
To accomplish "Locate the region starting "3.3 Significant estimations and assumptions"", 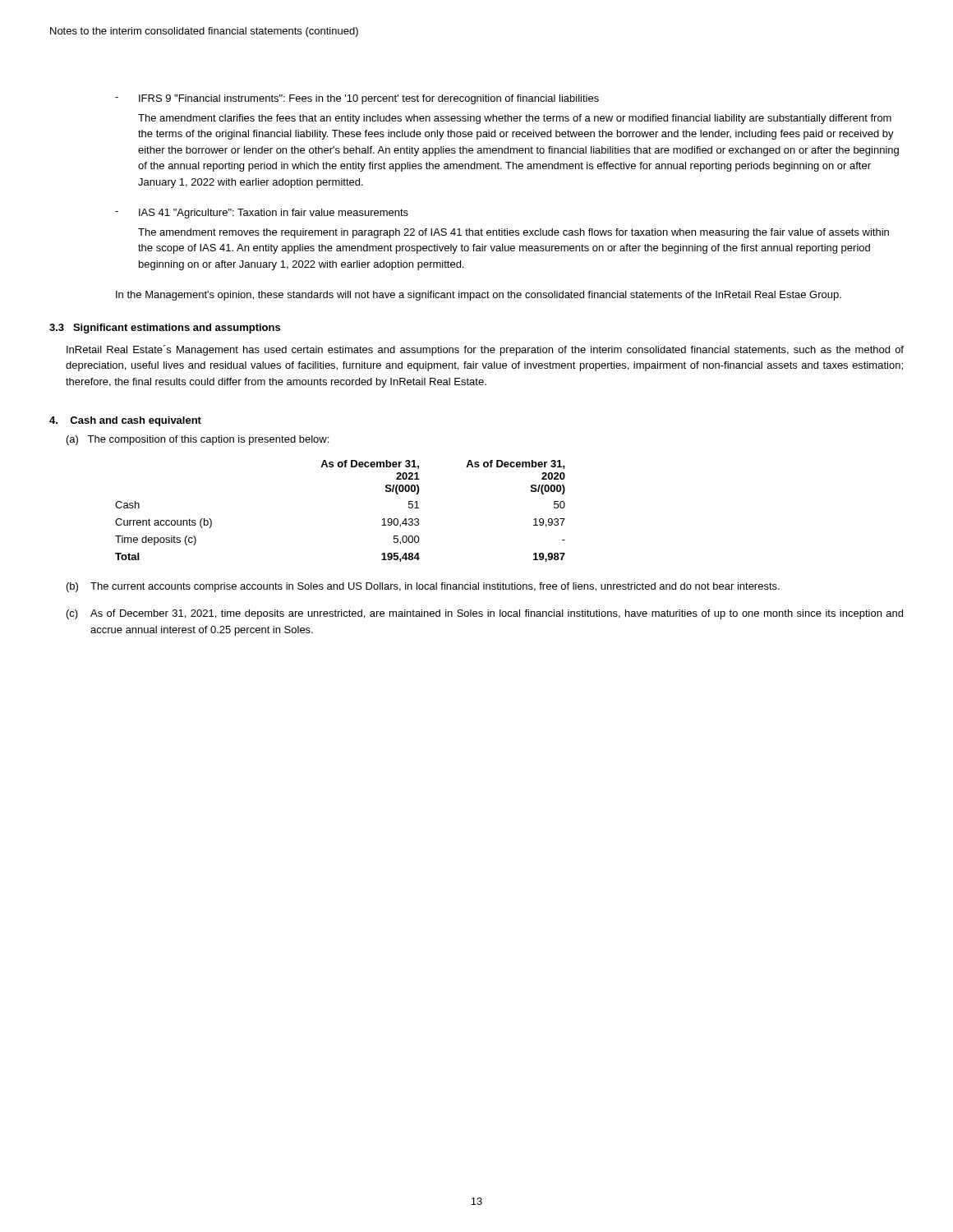I will pos(165,327).
